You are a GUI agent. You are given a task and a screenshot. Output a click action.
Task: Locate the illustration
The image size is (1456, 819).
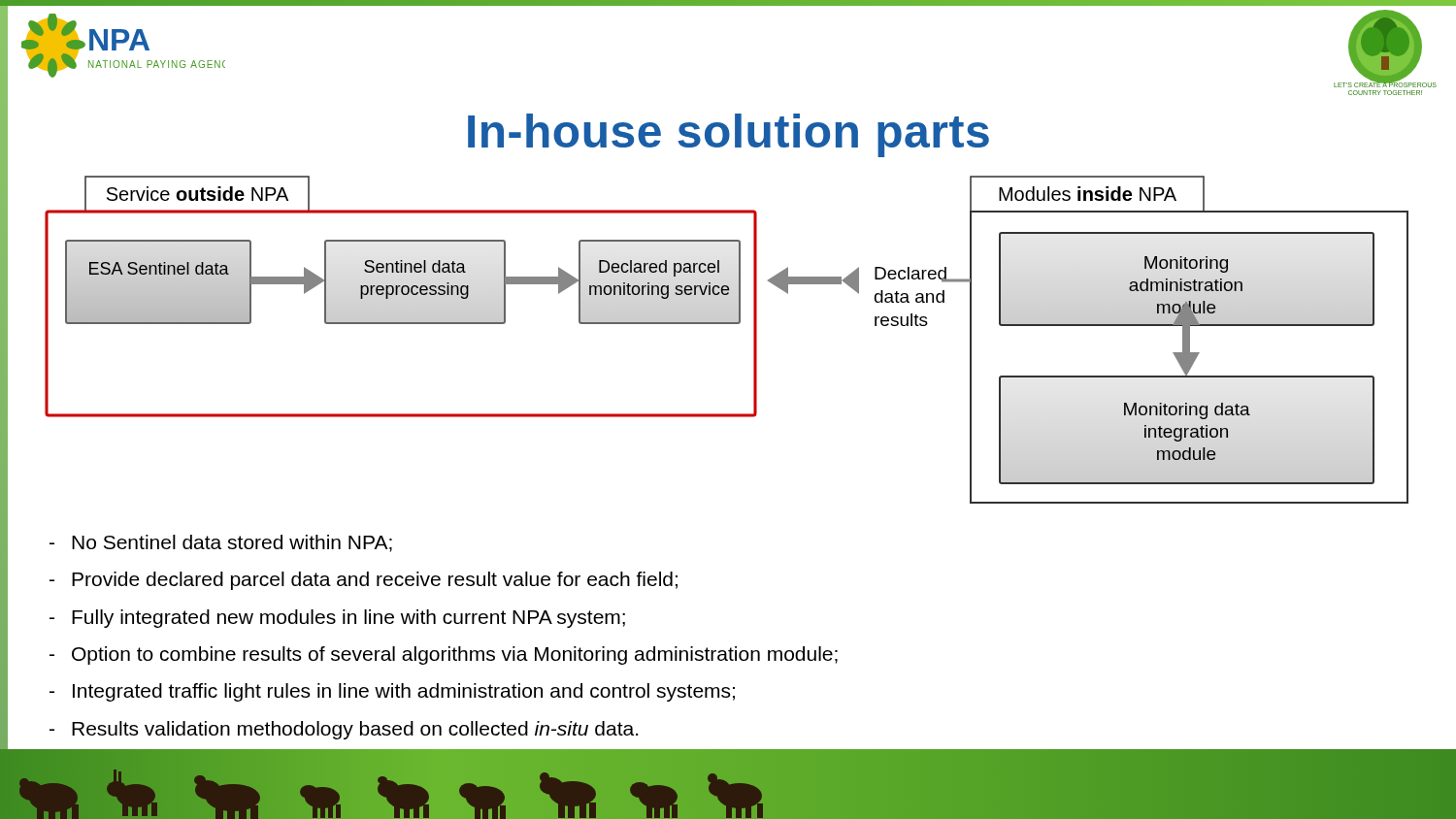[x=728, y=784]
